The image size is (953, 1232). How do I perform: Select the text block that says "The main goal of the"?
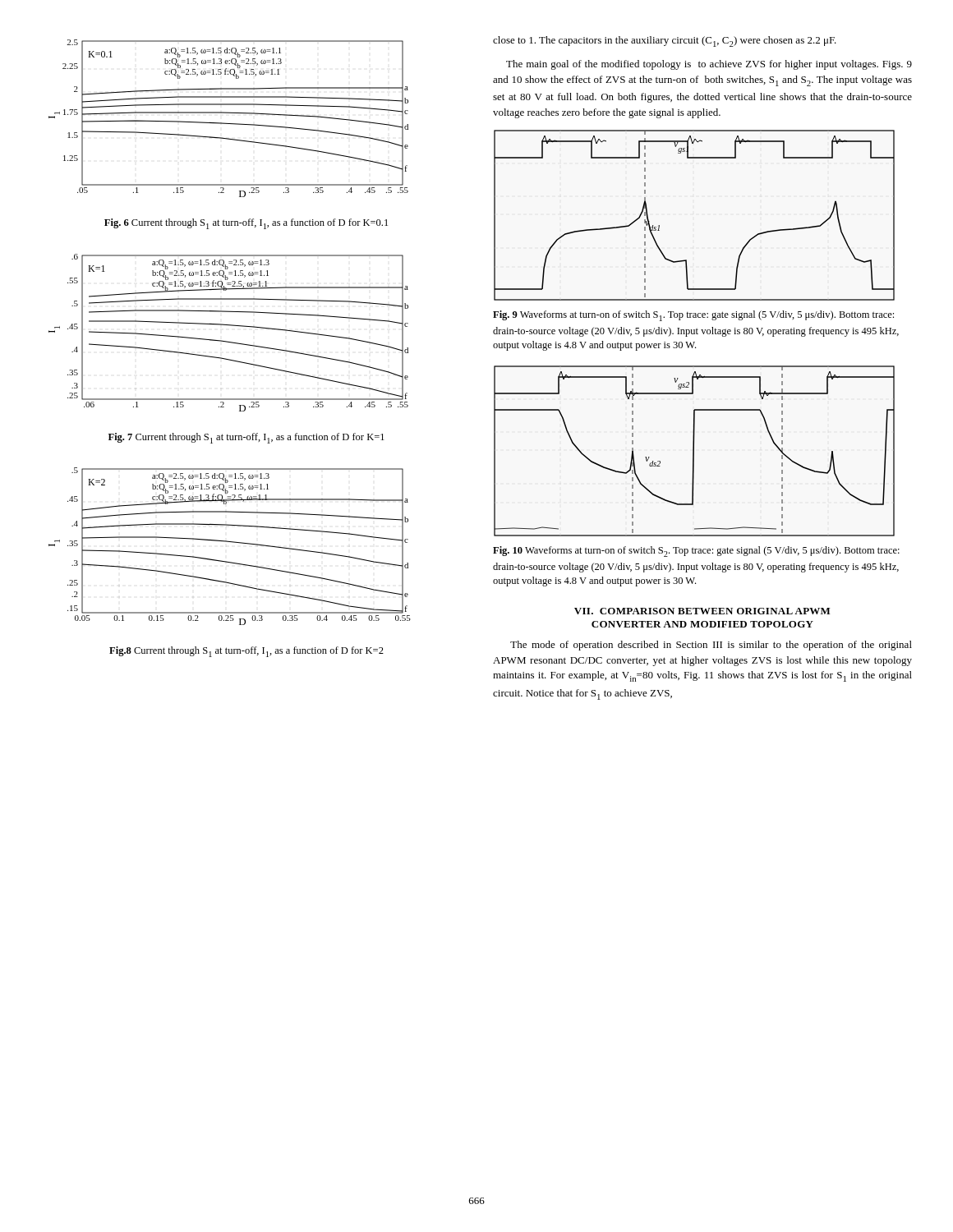702,88
